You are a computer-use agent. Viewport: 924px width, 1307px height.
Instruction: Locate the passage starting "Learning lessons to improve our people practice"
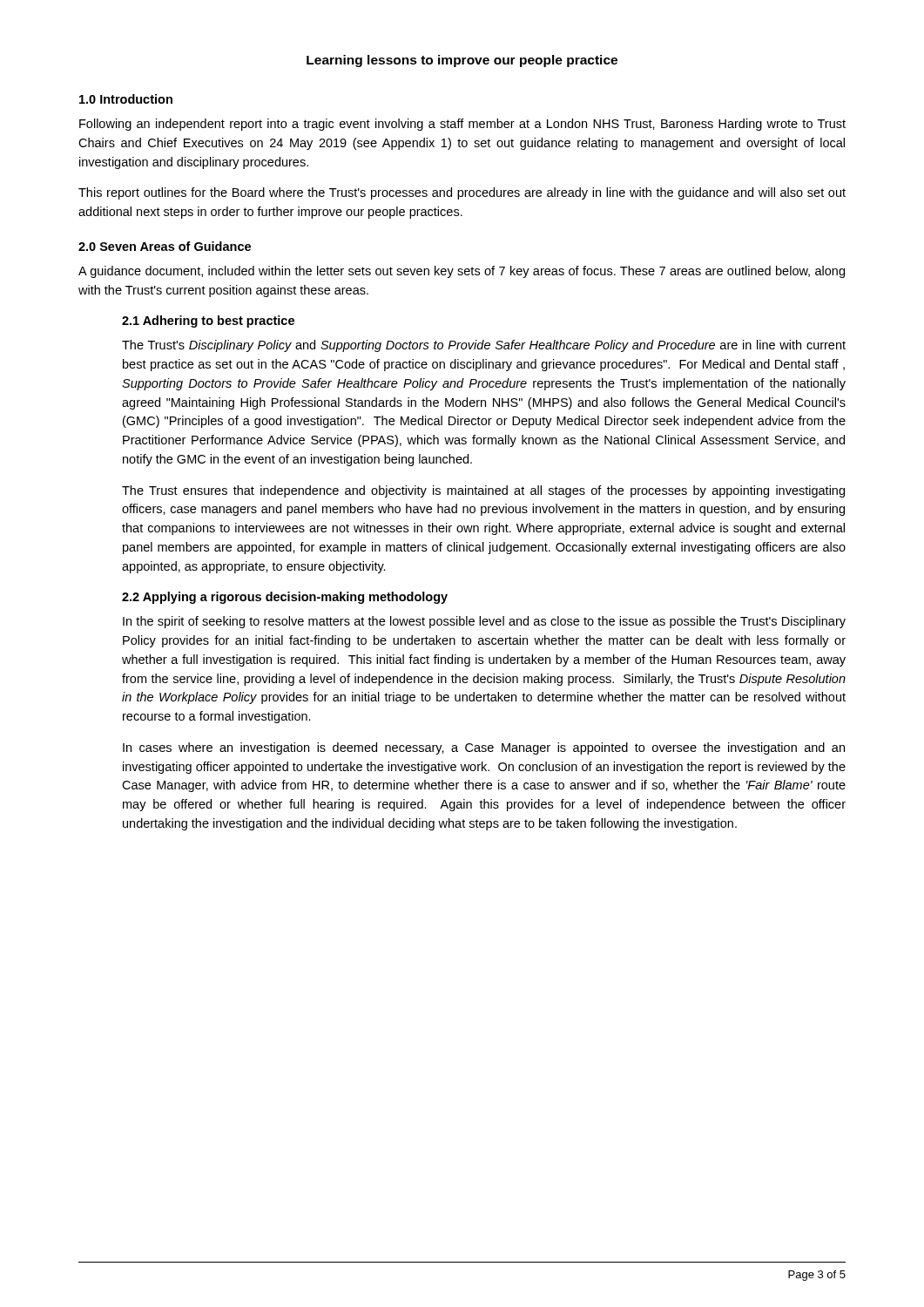462,60
